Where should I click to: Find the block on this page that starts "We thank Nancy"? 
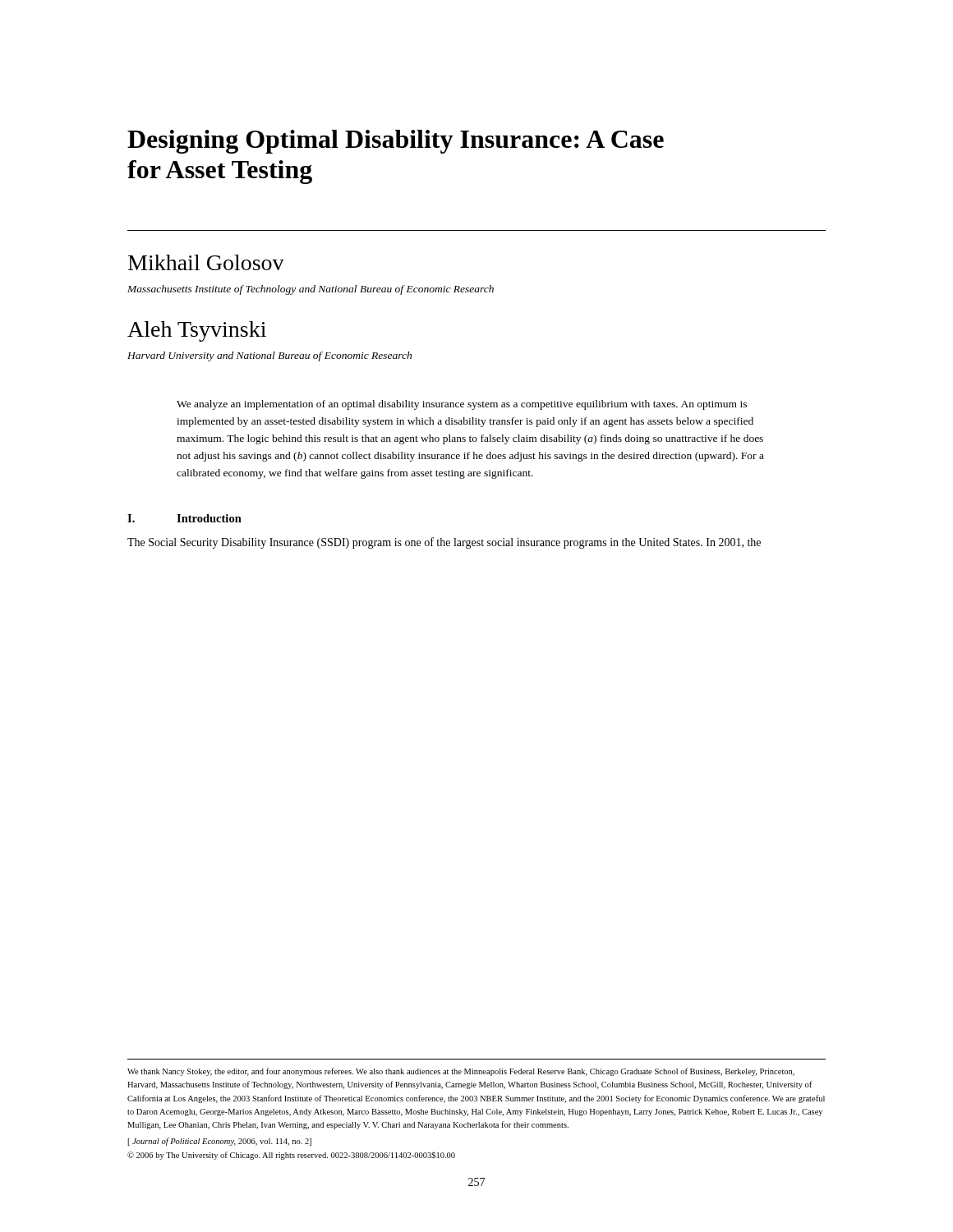(476, 1114)
